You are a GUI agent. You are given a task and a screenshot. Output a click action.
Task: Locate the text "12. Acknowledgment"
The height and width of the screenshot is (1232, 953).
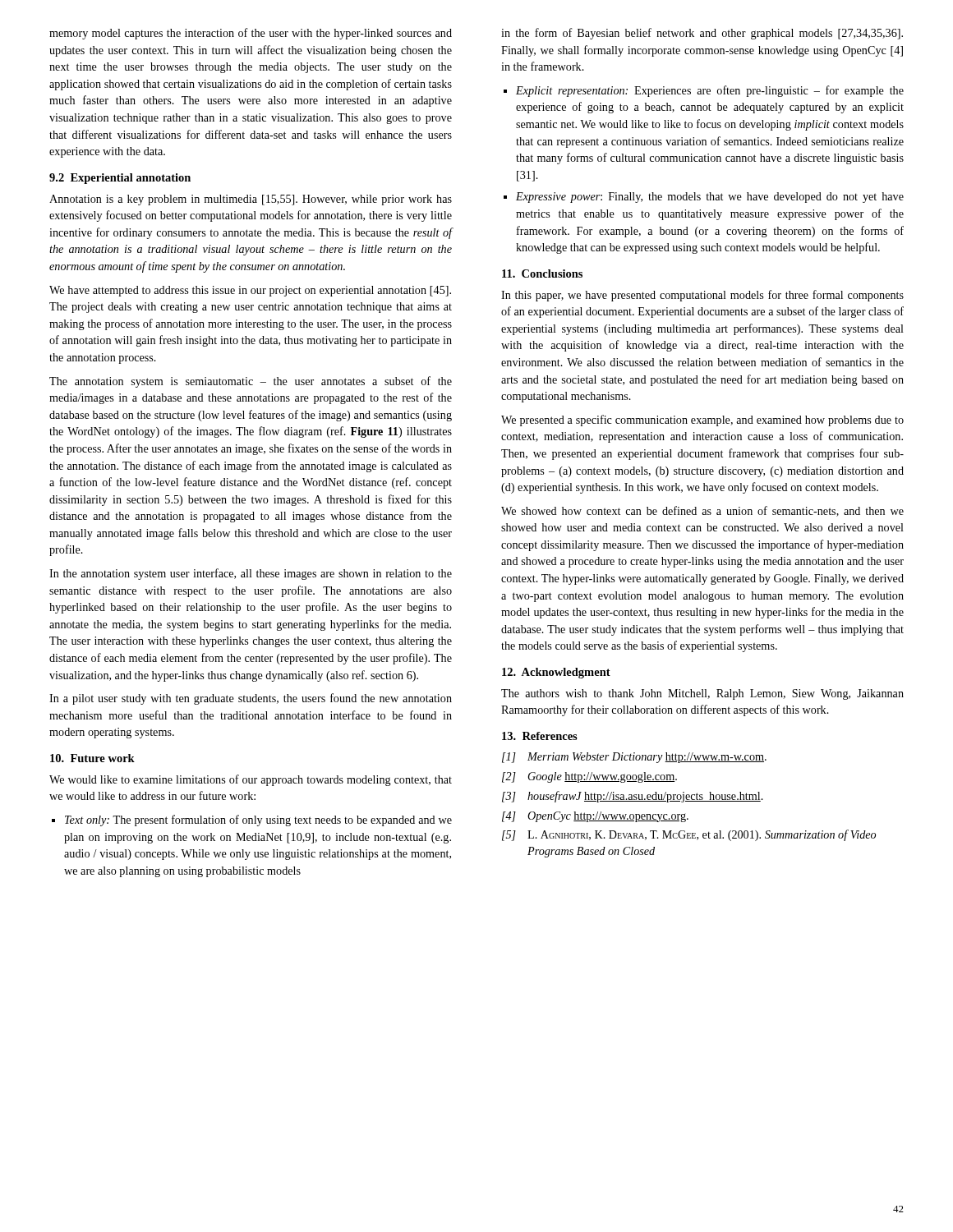pyautogui.click(x=556, y=673)
